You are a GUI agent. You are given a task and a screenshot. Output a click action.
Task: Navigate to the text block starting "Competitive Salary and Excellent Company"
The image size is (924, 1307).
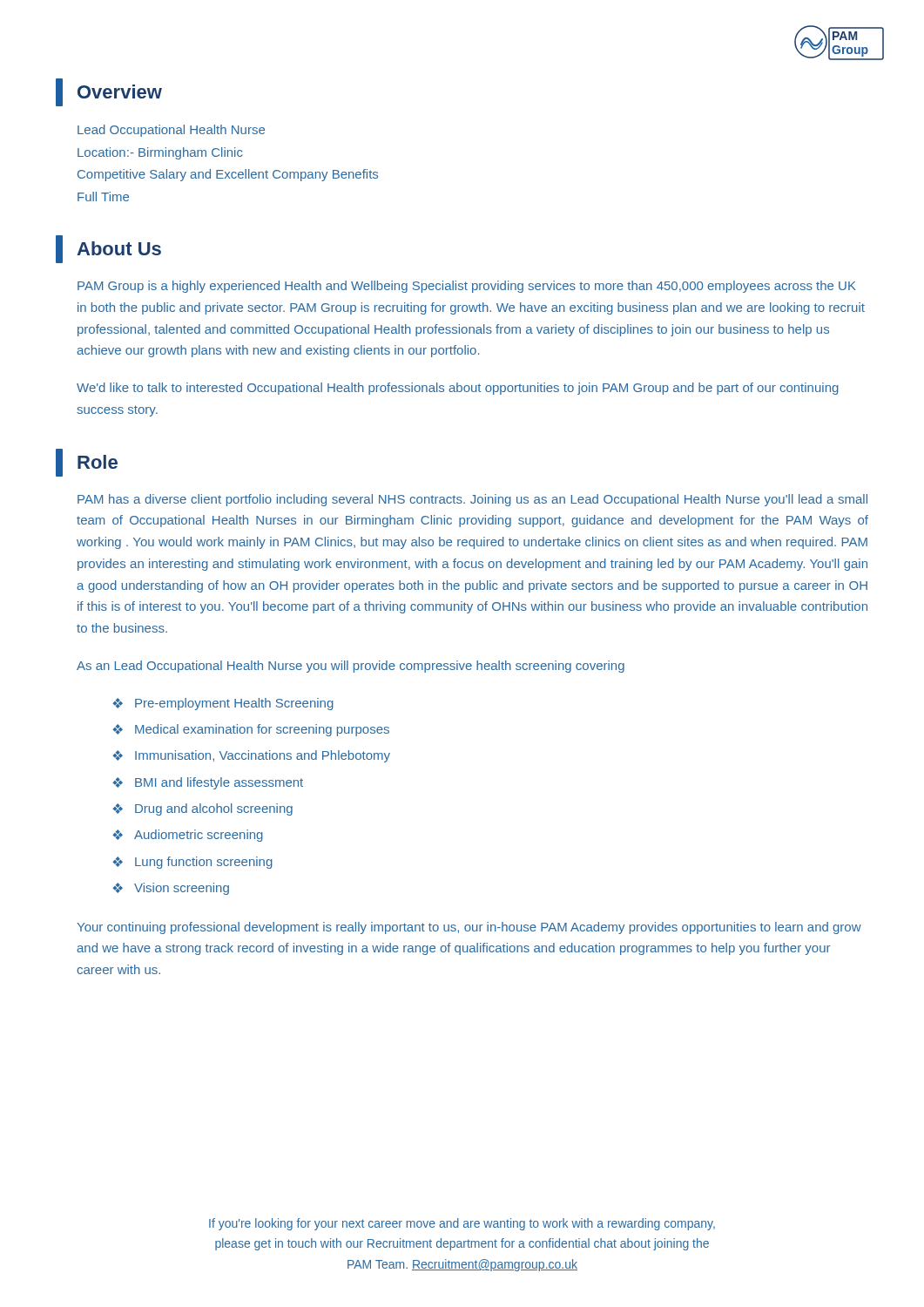pyautogui.click(x=228, y=174)
